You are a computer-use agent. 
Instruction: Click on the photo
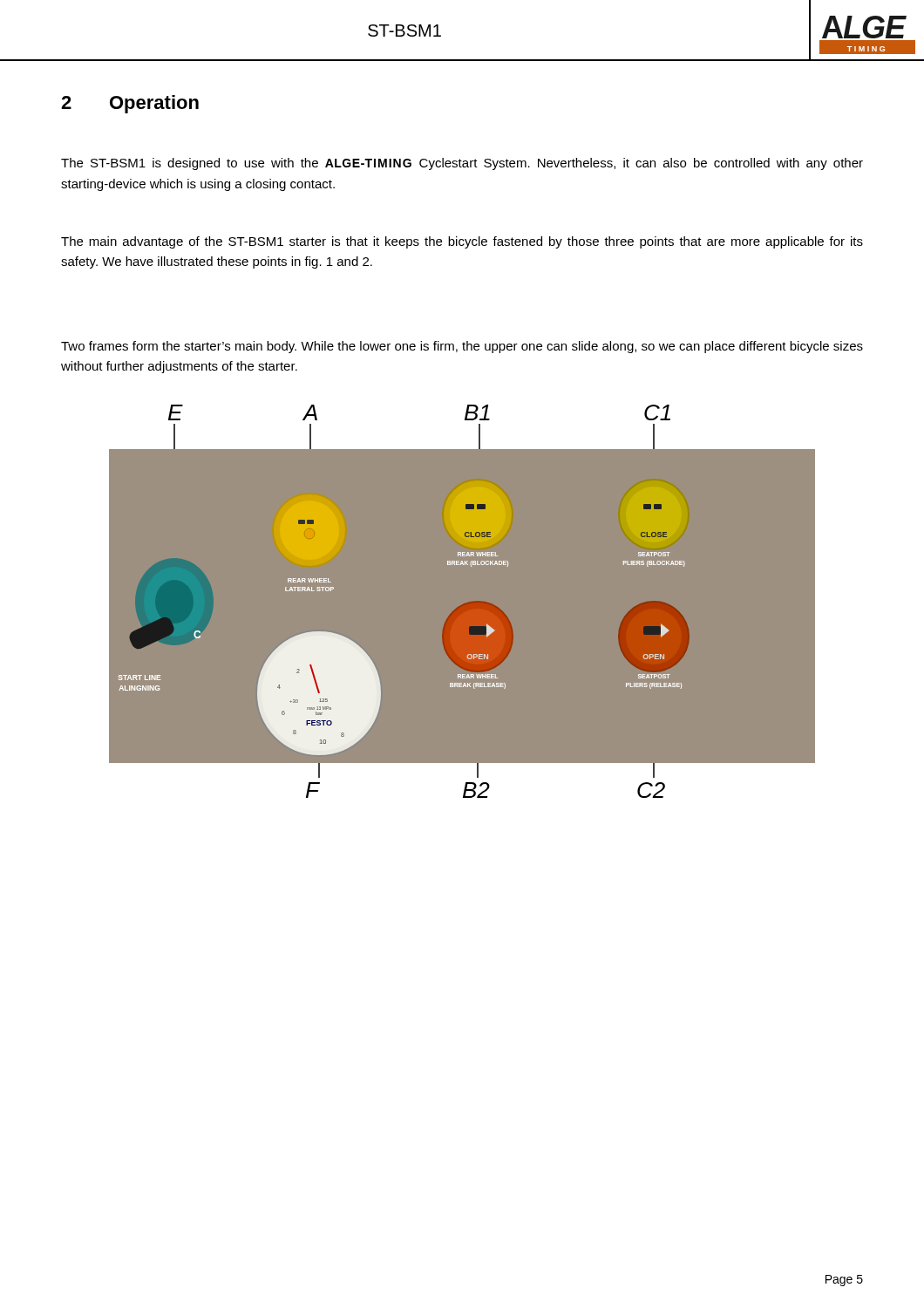click(x=462, y=629)
